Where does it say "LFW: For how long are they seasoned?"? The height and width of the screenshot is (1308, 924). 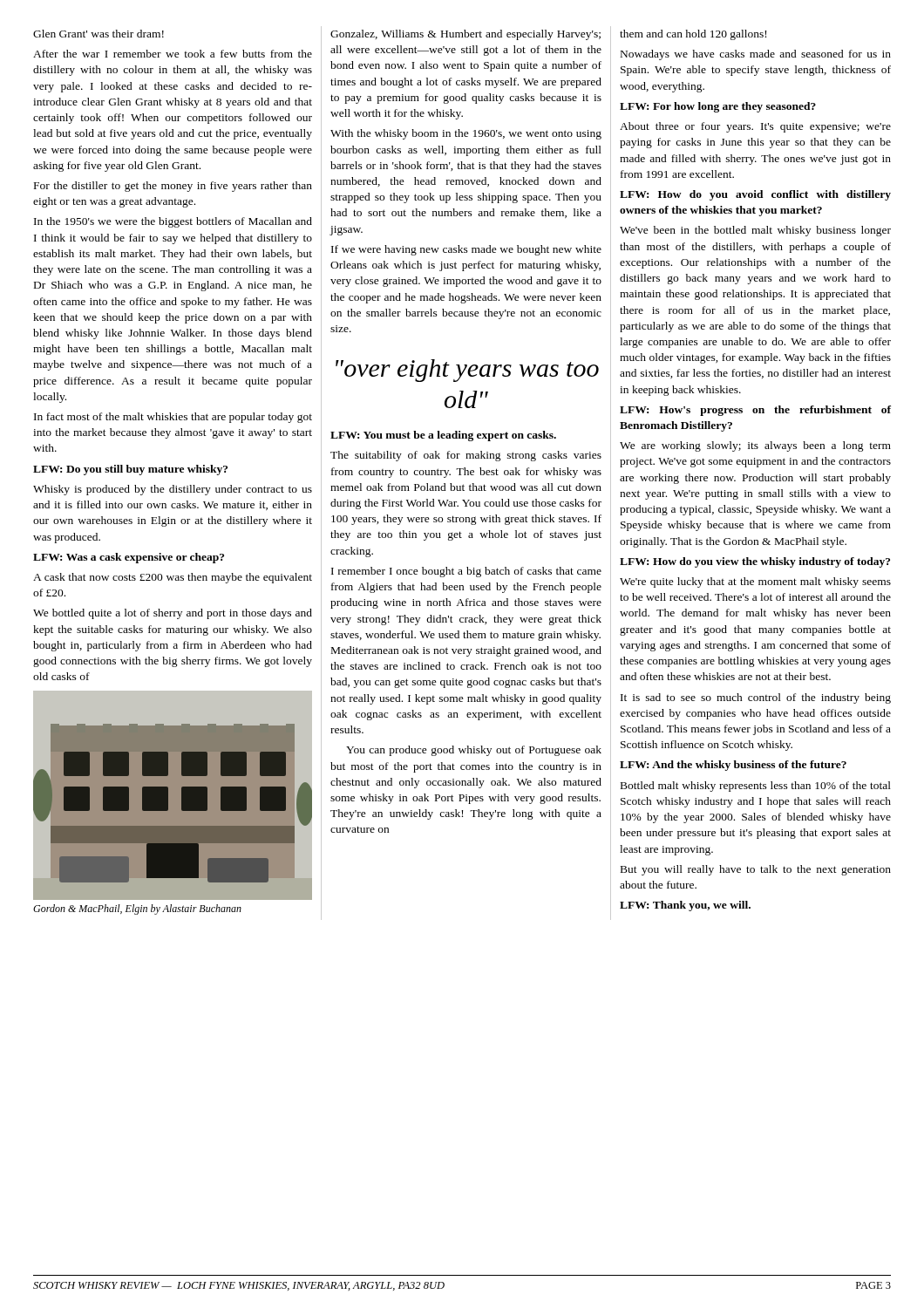(718, 106)
